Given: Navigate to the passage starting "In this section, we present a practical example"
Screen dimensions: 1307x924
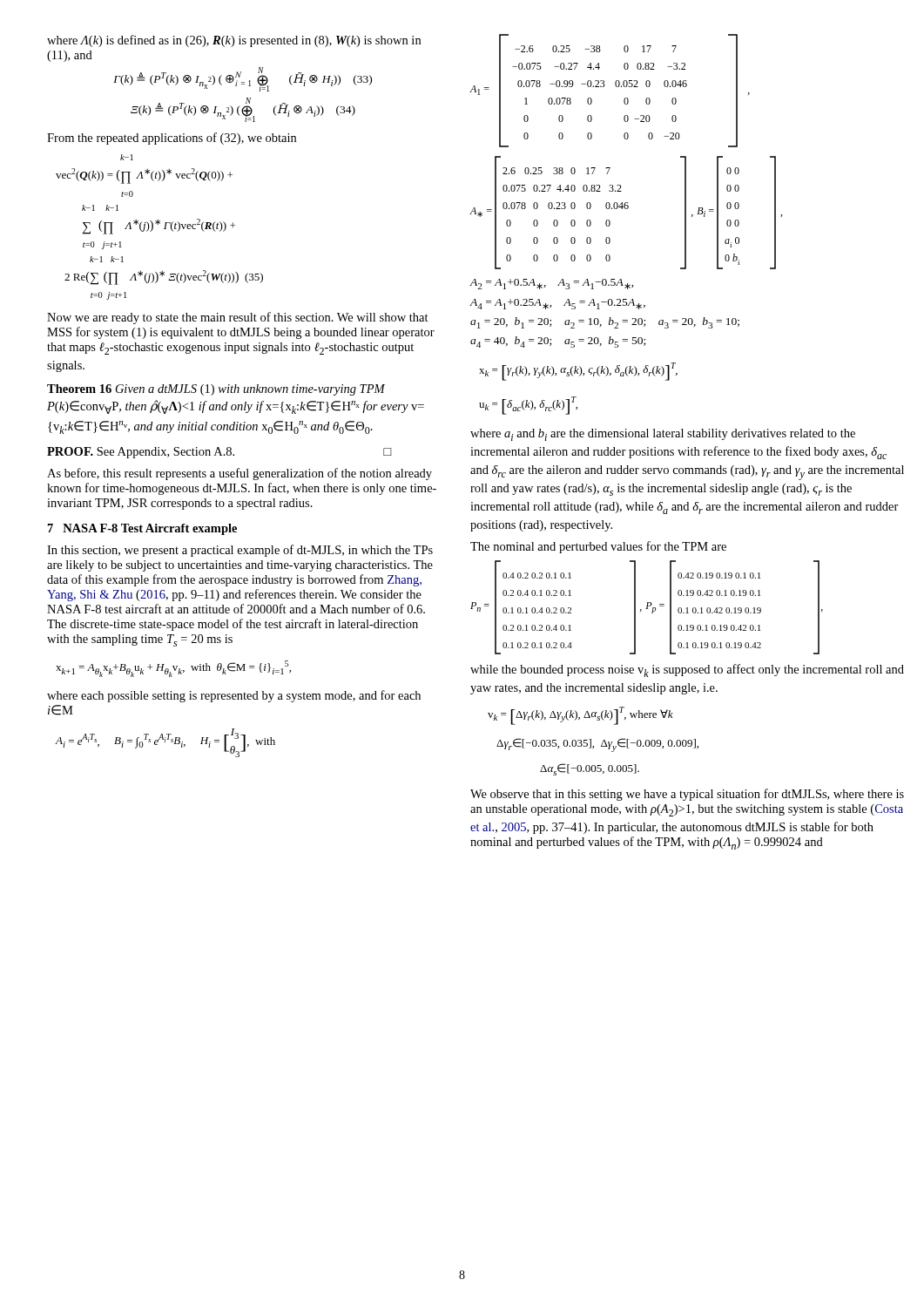Looking at the screenshot, I should 240,596.
